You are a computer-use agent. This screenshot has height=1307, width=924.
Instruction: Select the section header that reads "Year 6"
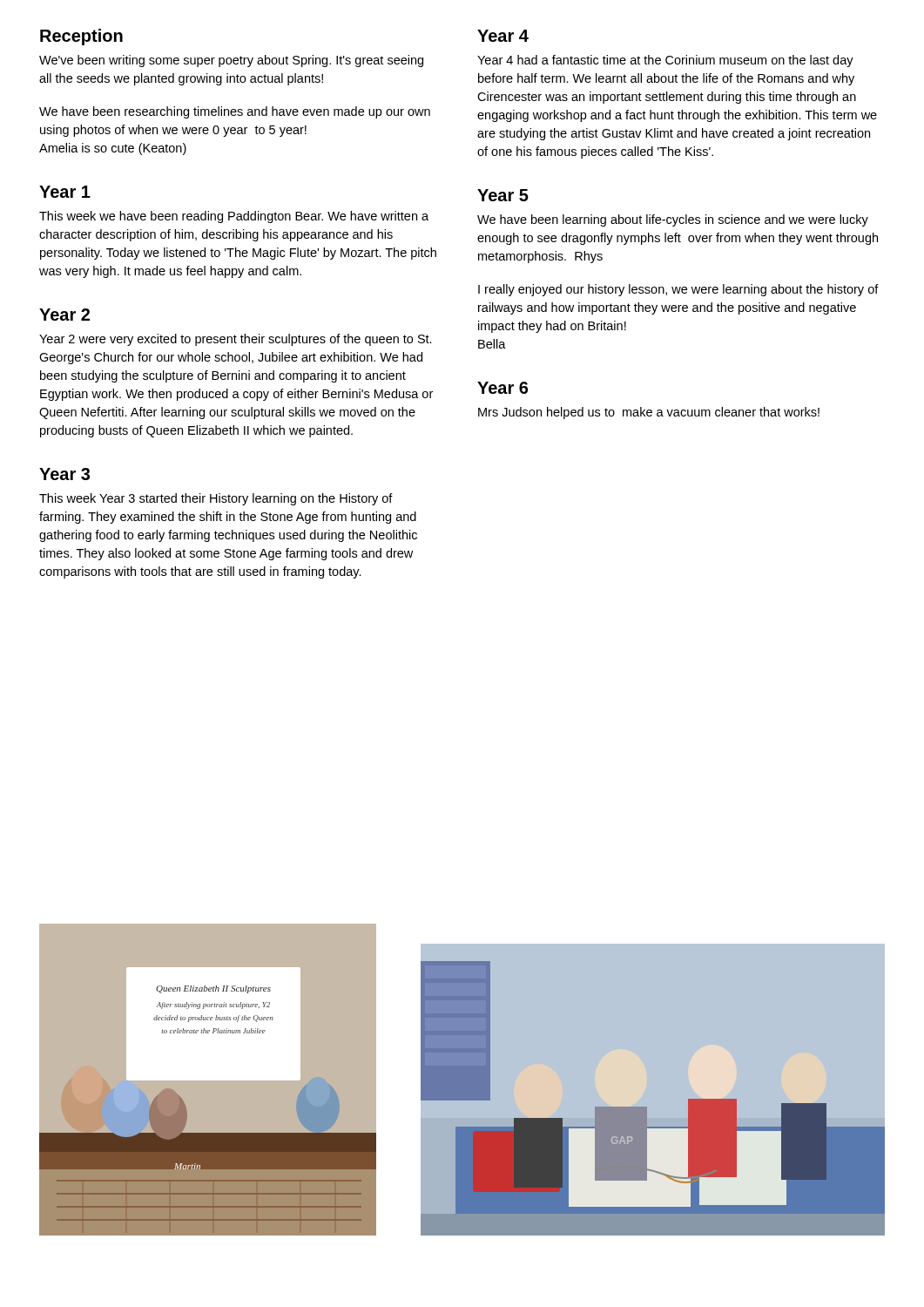coord(503,388)
